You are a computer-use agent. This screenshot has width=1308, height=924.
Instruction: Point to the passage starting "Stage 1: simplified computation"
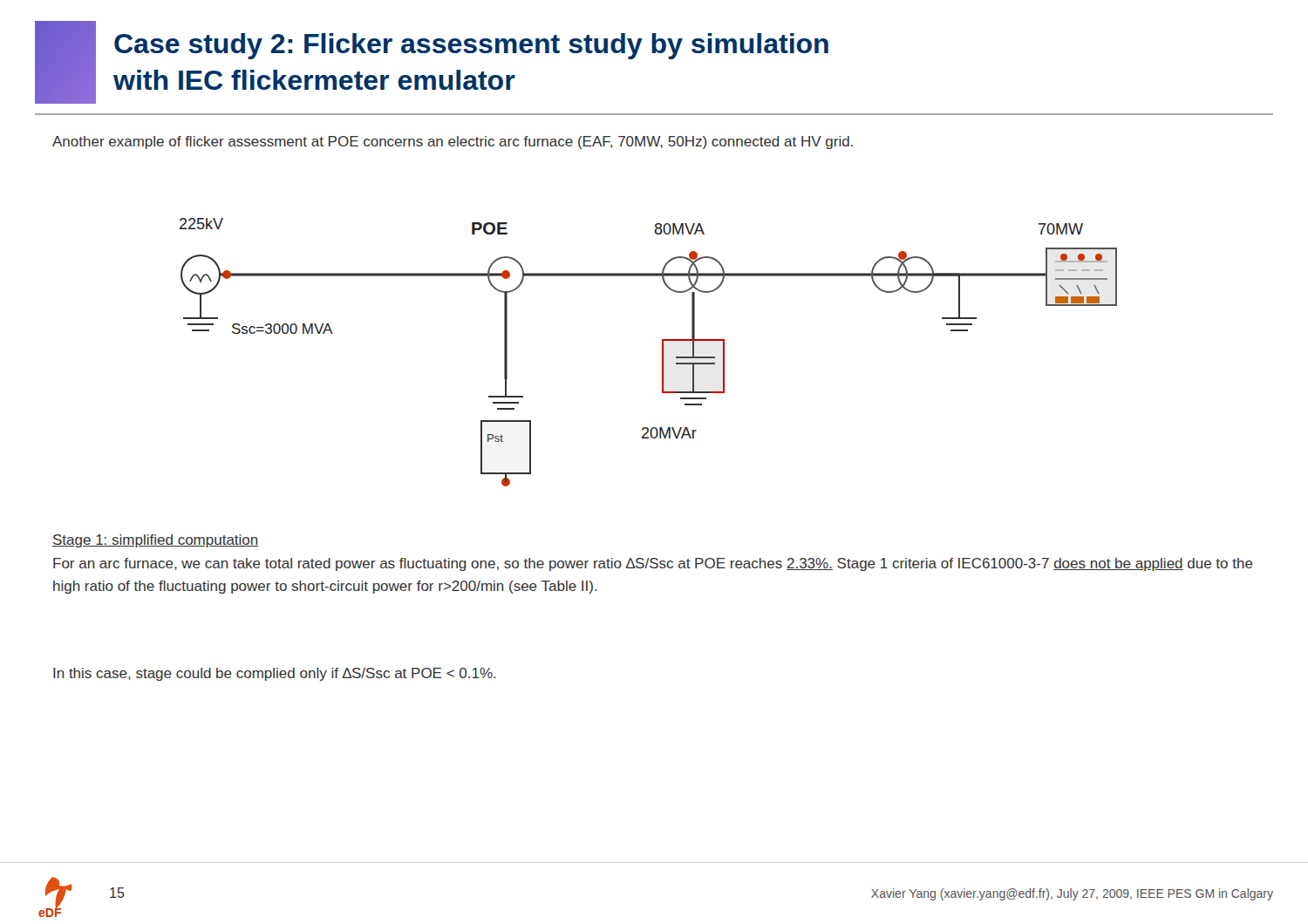[156, 541]
